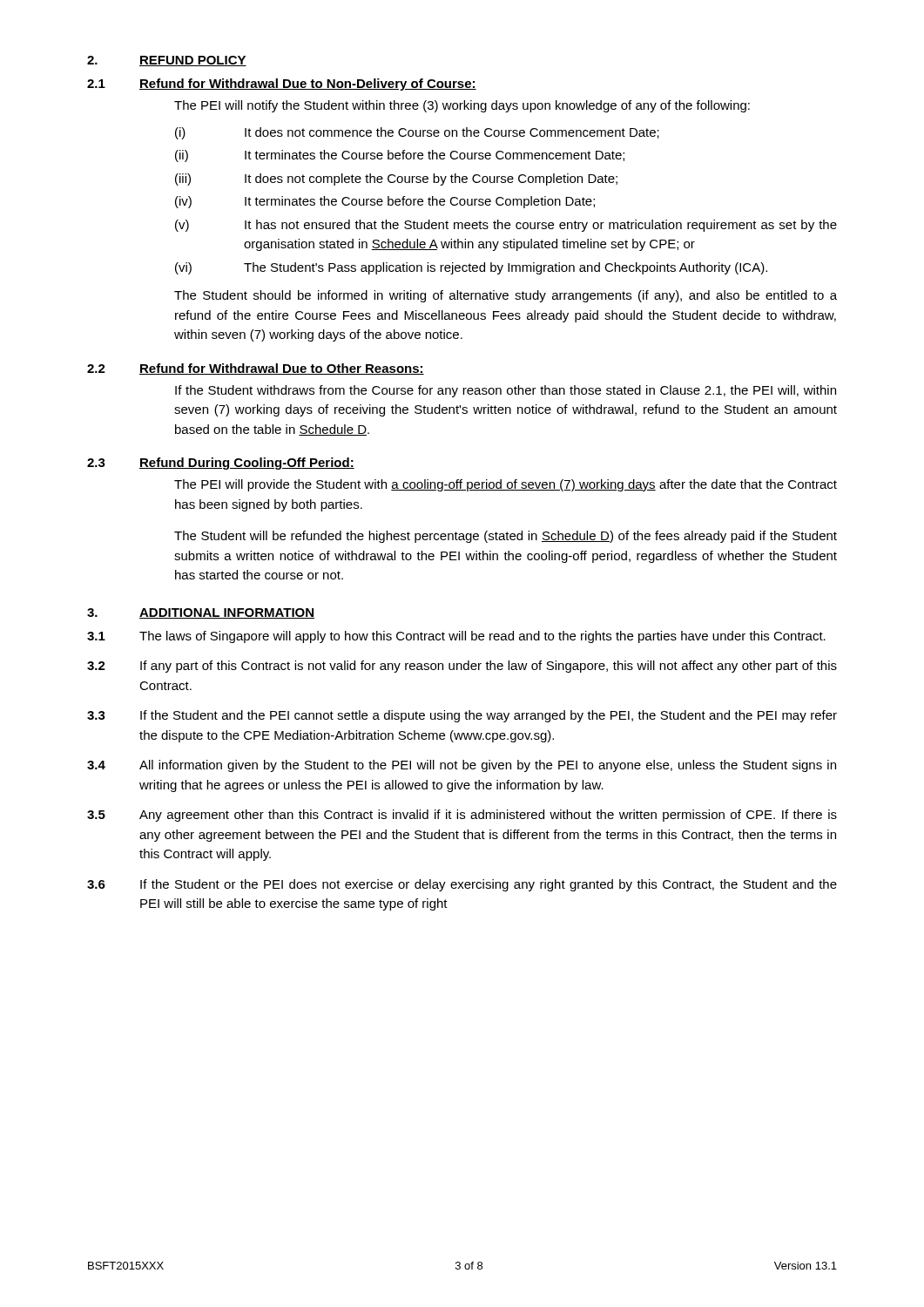Locate the section header containing "2.1 Refund for Withdrawal"
Viewport: 924px width, 1307px height.
coord(282,83)
